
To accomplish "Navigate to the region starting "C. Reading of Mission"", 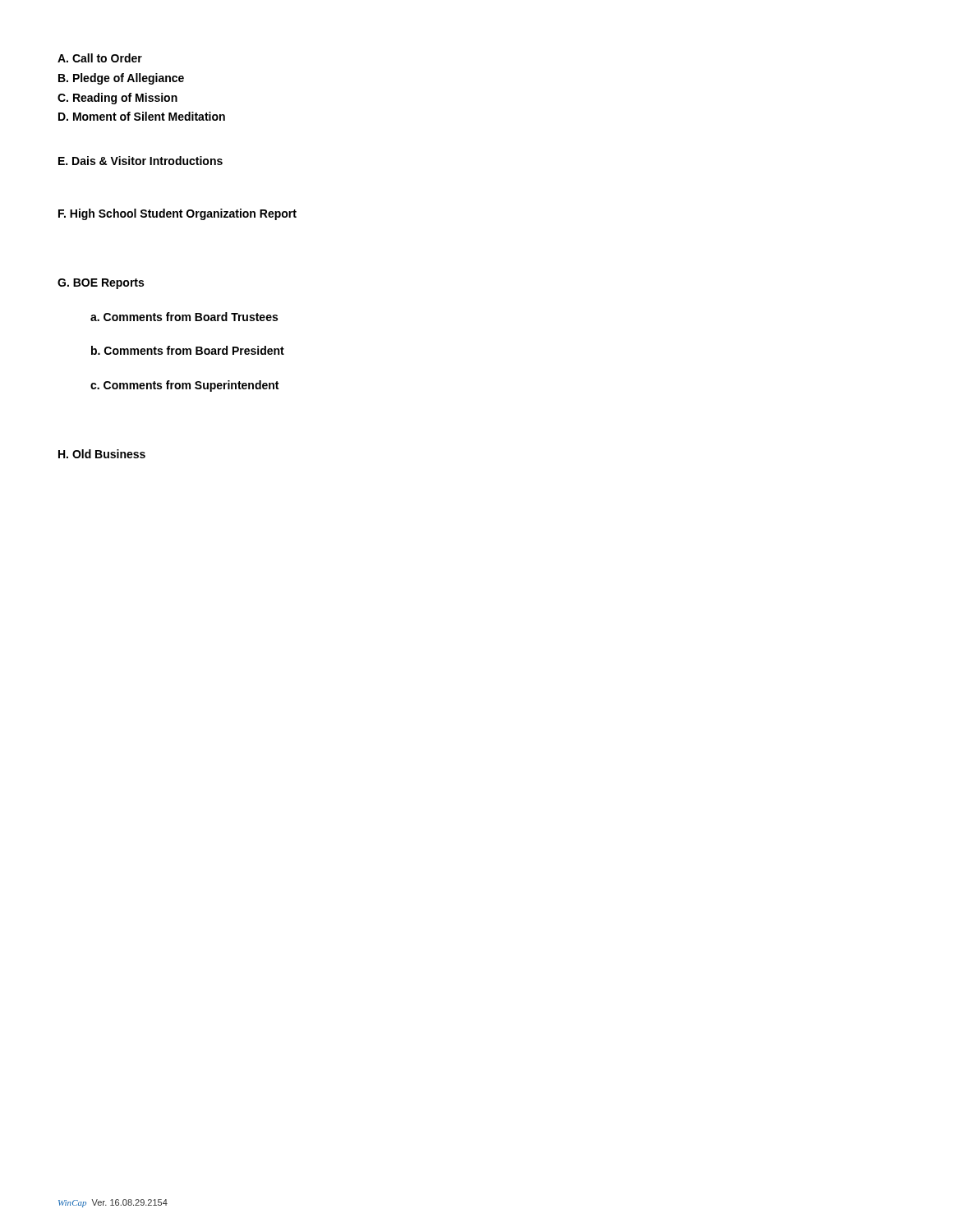I will [118, 97].
